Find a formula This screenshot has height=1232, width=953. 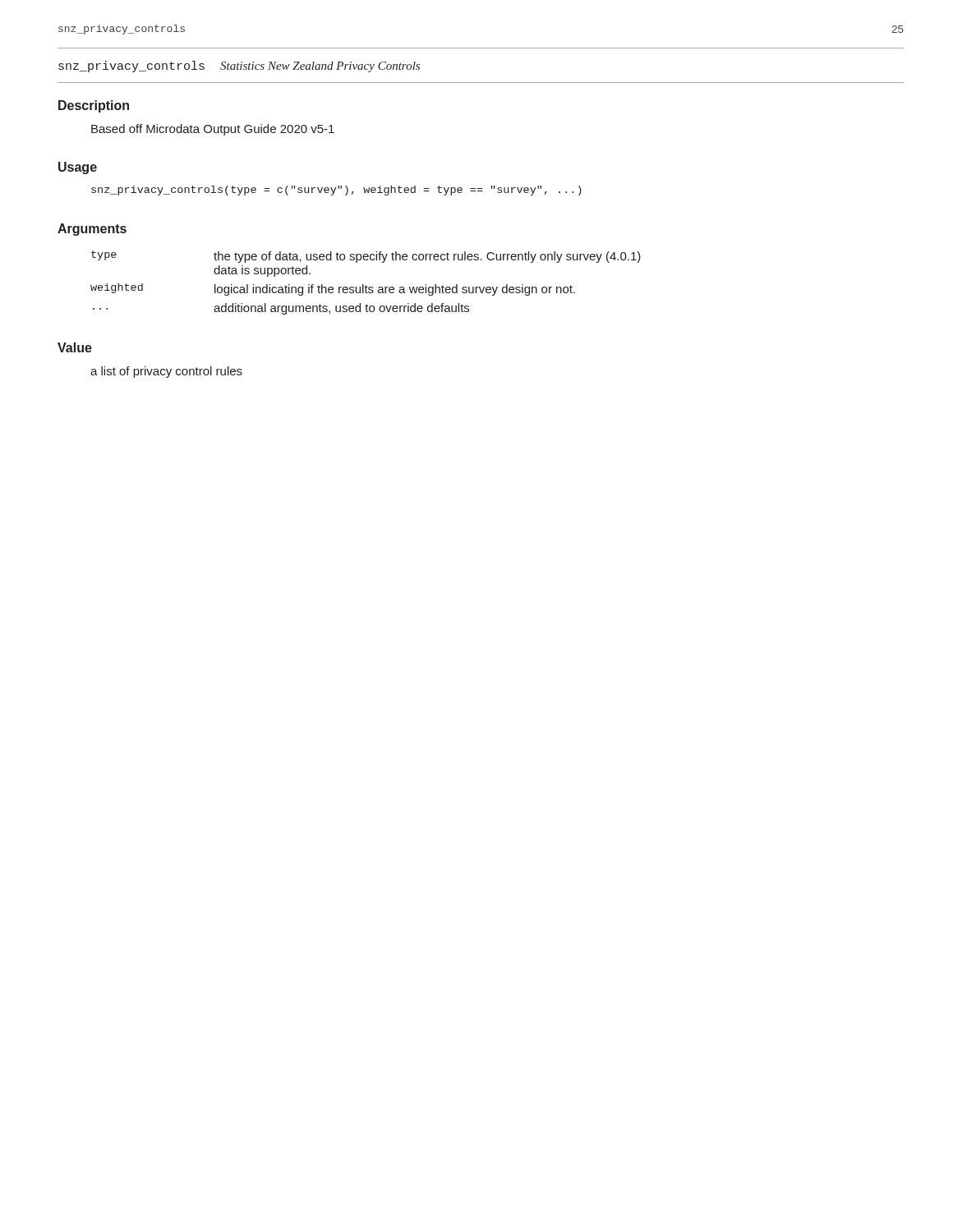[x=337, y=190]
